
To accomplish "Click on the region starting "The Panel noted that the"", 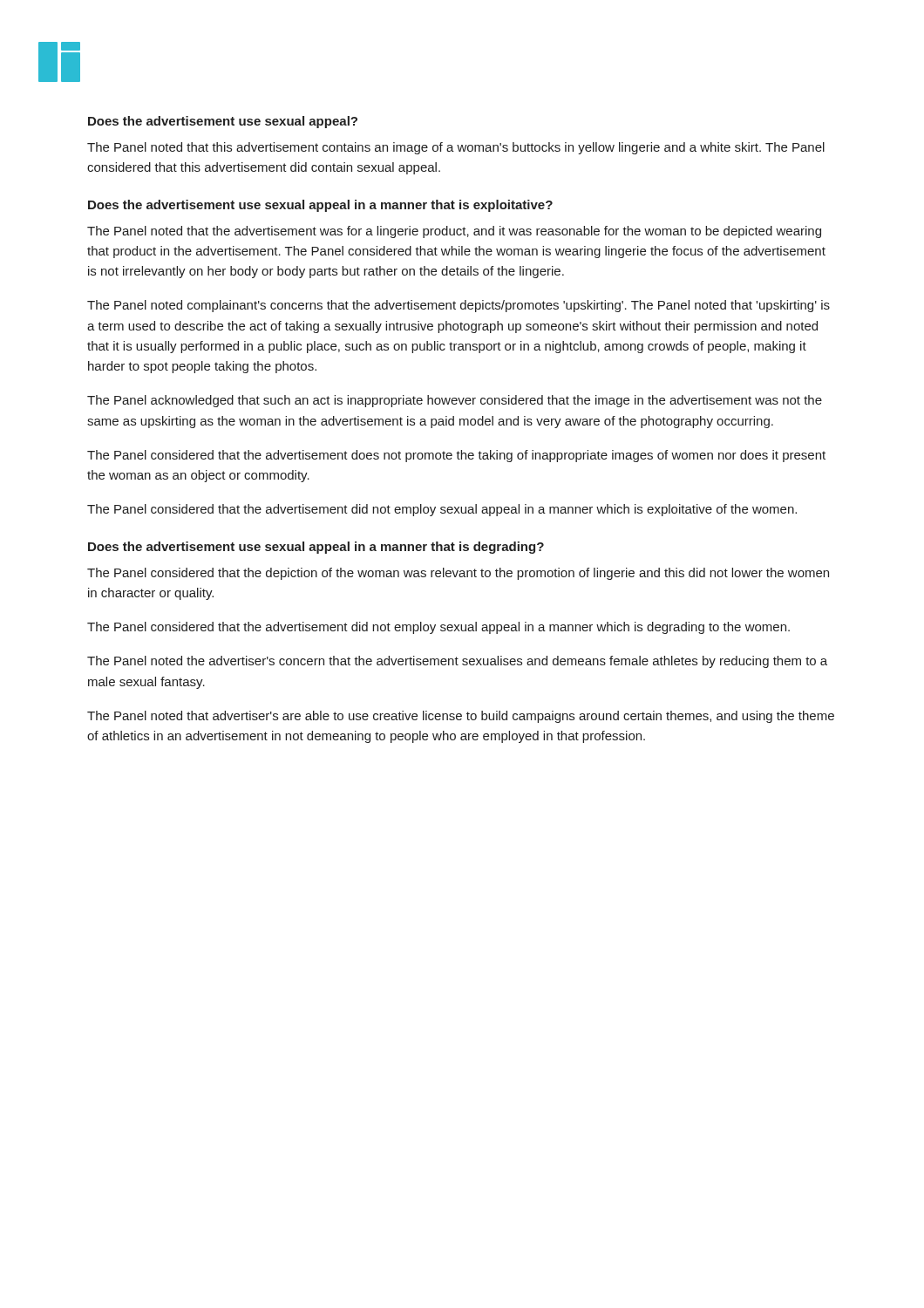I will pyautogui.click(x=456, y=250).
